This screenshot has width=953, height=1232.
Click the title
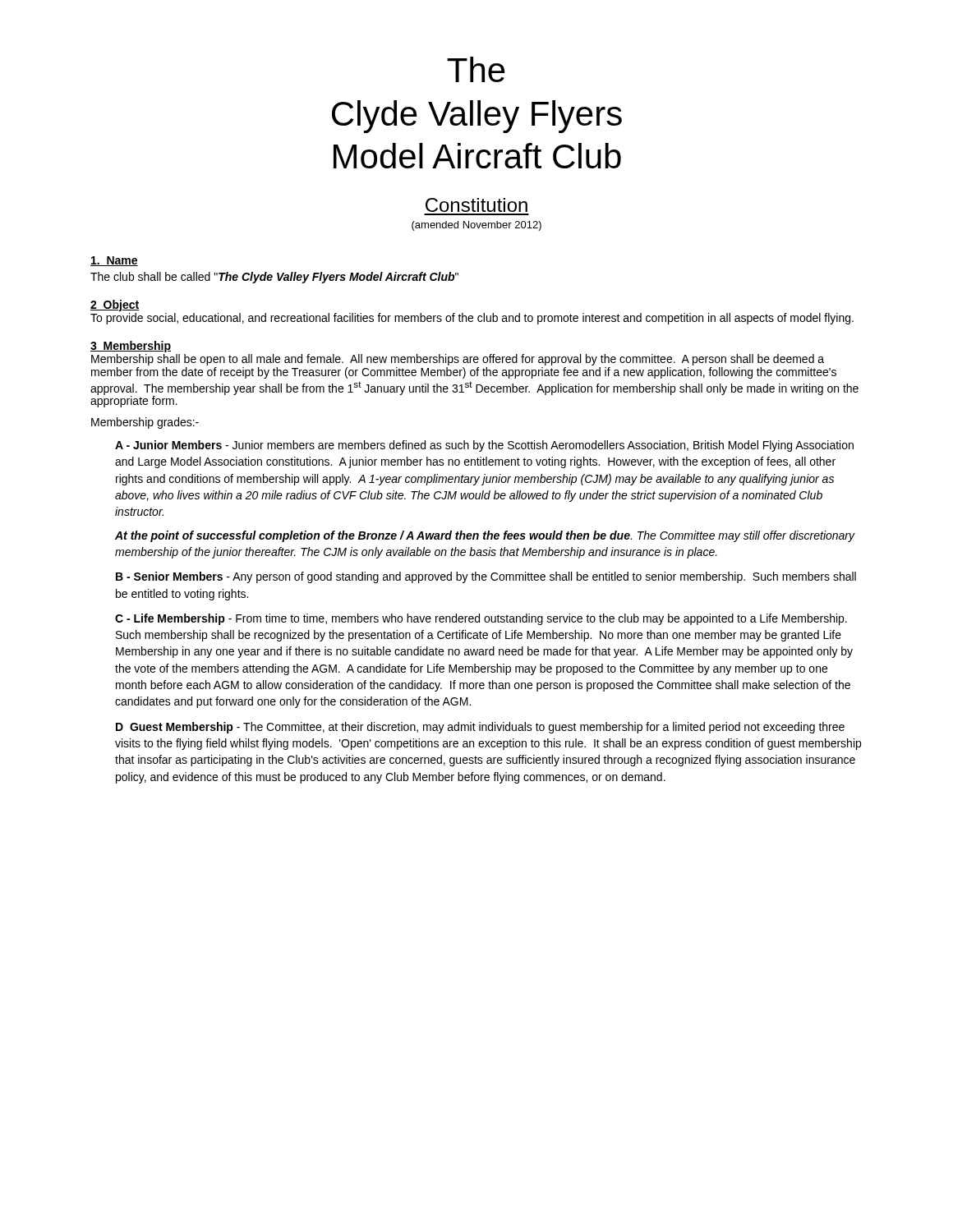click(476, 114)
